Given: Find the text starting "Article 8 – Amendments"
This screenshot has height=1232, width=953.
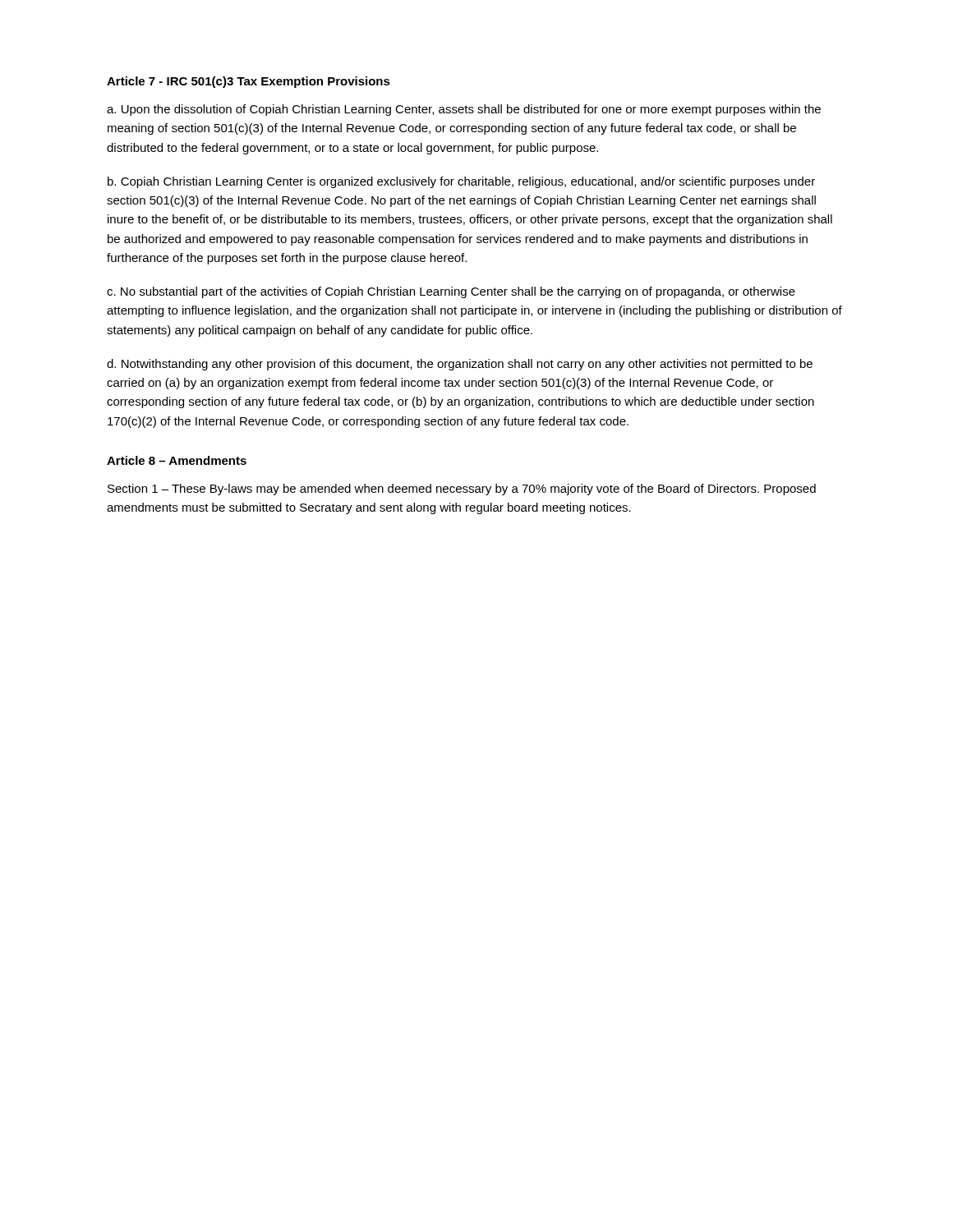Looking at the screenshot, I should click(x=177, y=460).
